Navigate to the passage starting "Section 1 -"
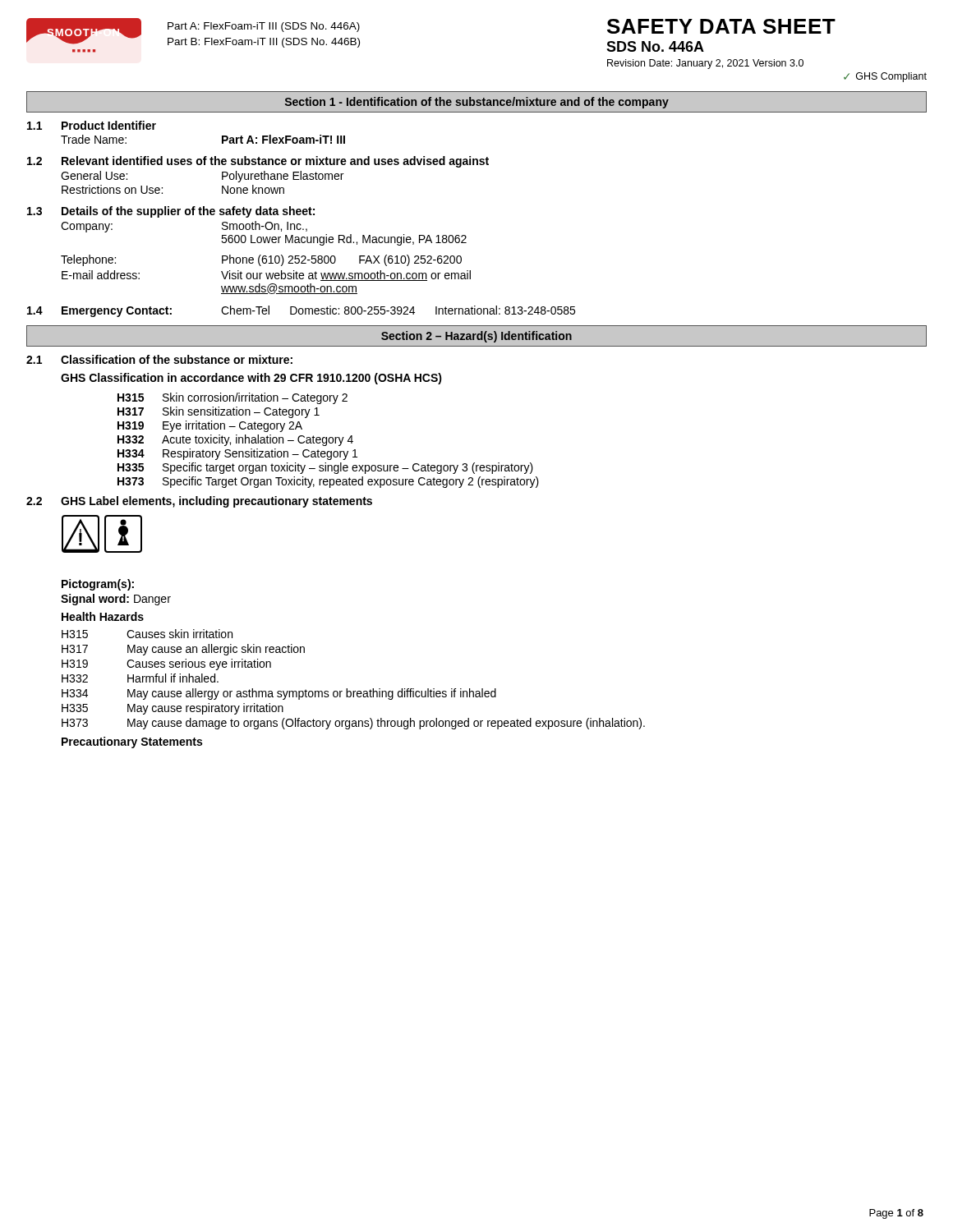 click(x=476, y=102)
